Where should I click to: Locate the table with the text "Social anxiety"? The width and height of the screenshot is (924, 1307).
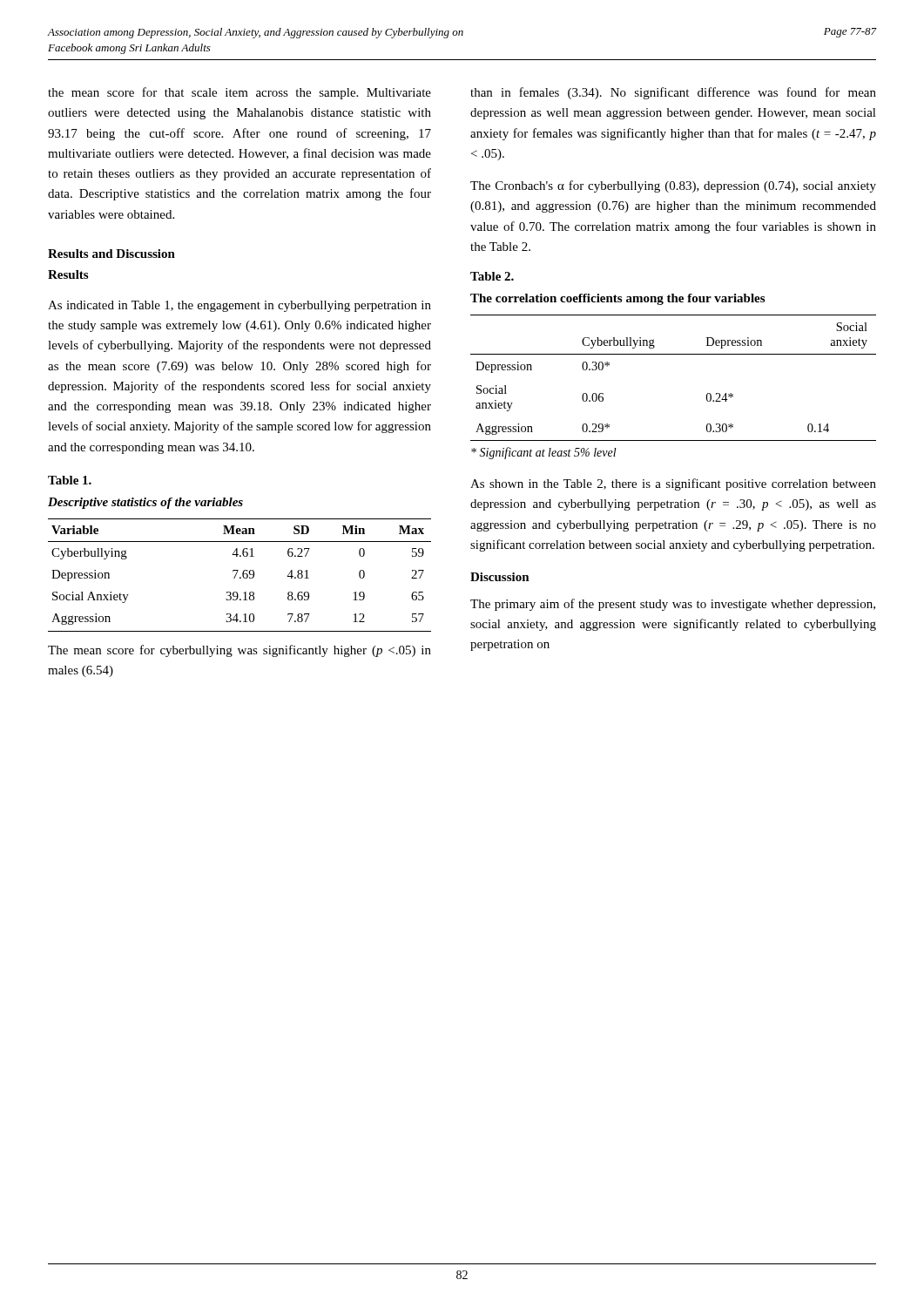(673, 378)
